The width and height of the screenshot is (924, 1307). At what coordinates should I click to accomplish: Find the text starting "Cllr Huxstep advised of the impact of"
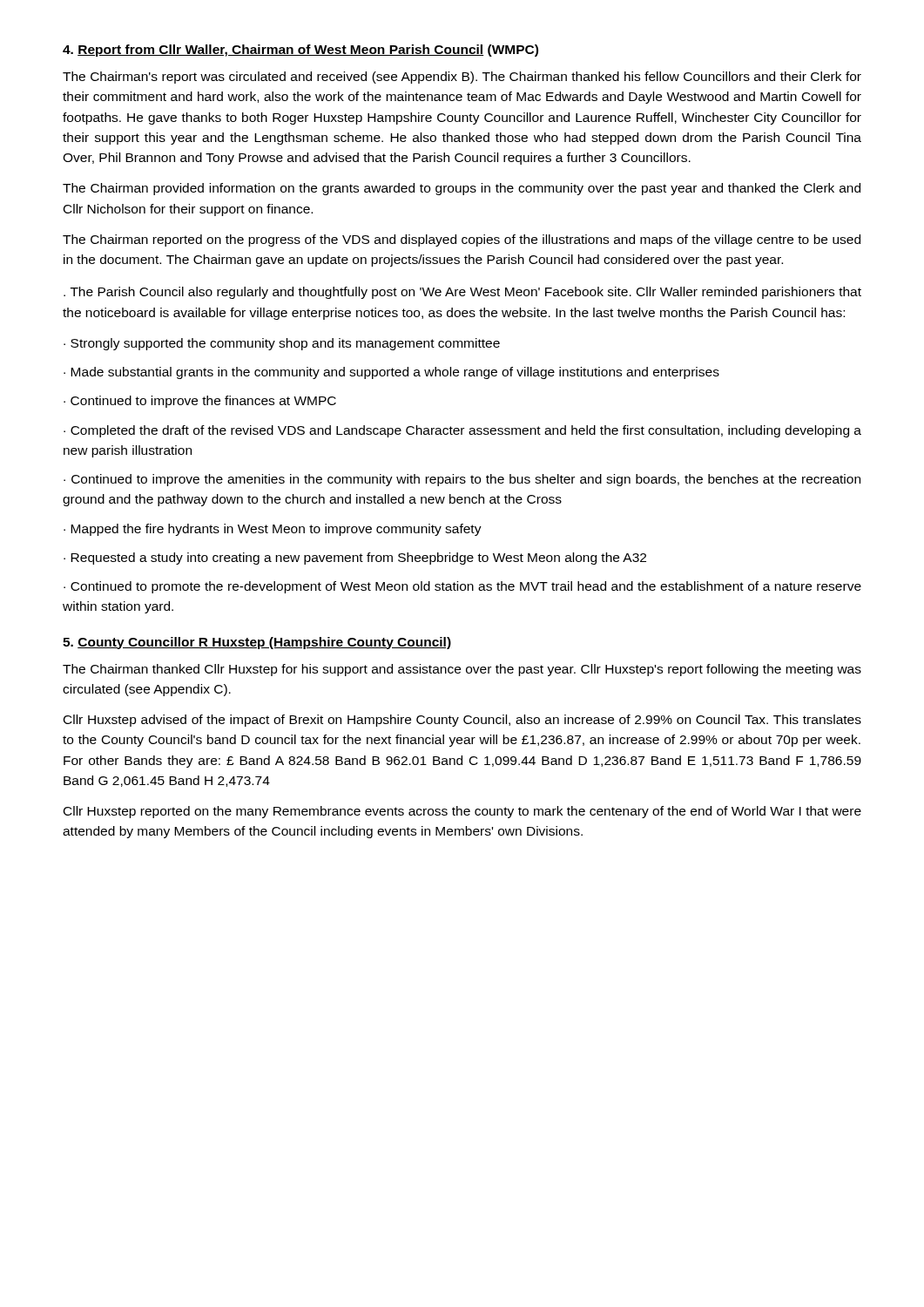[462, 750]
